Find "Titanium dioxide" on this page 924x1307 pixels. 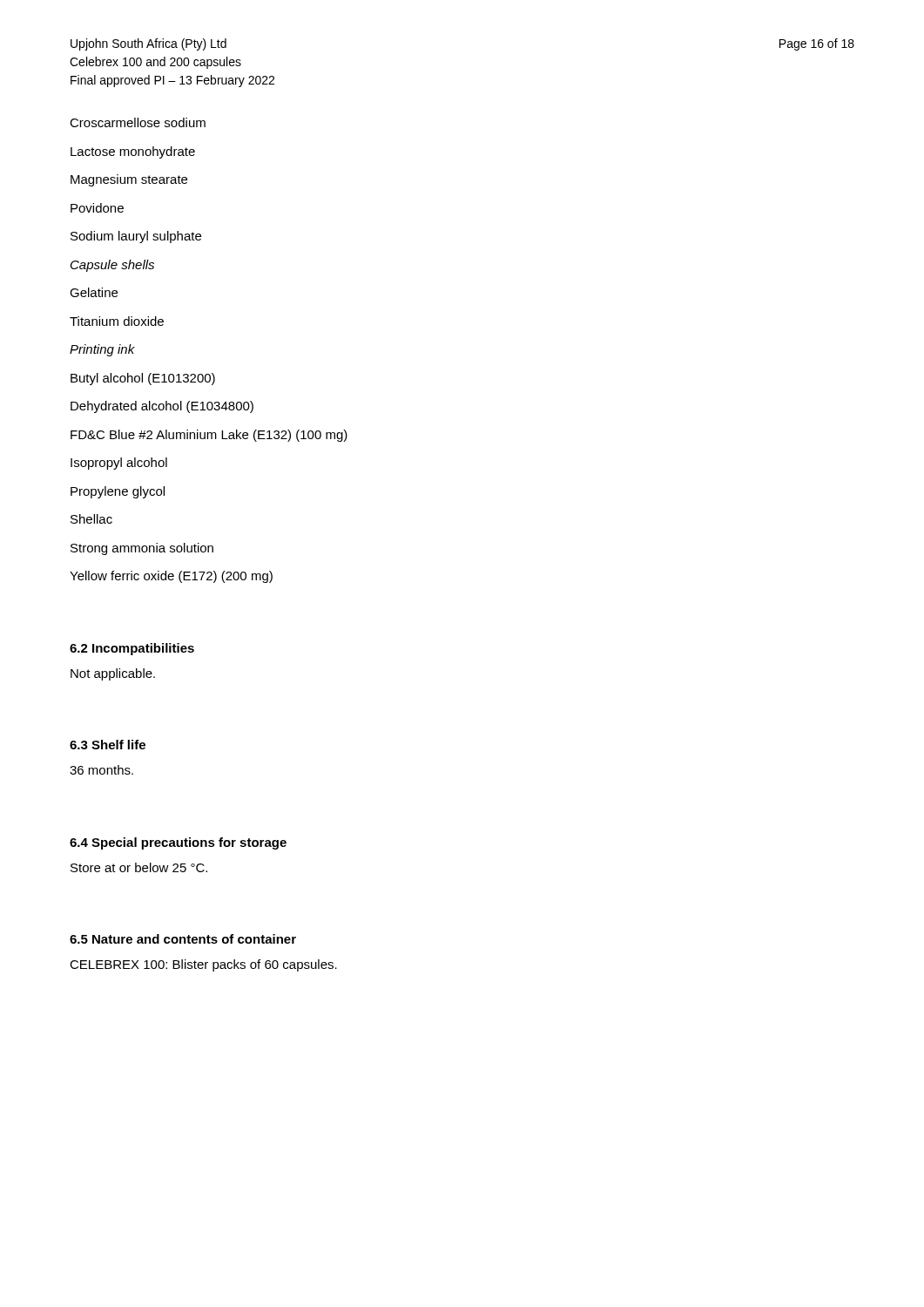(x=117, y=321)
